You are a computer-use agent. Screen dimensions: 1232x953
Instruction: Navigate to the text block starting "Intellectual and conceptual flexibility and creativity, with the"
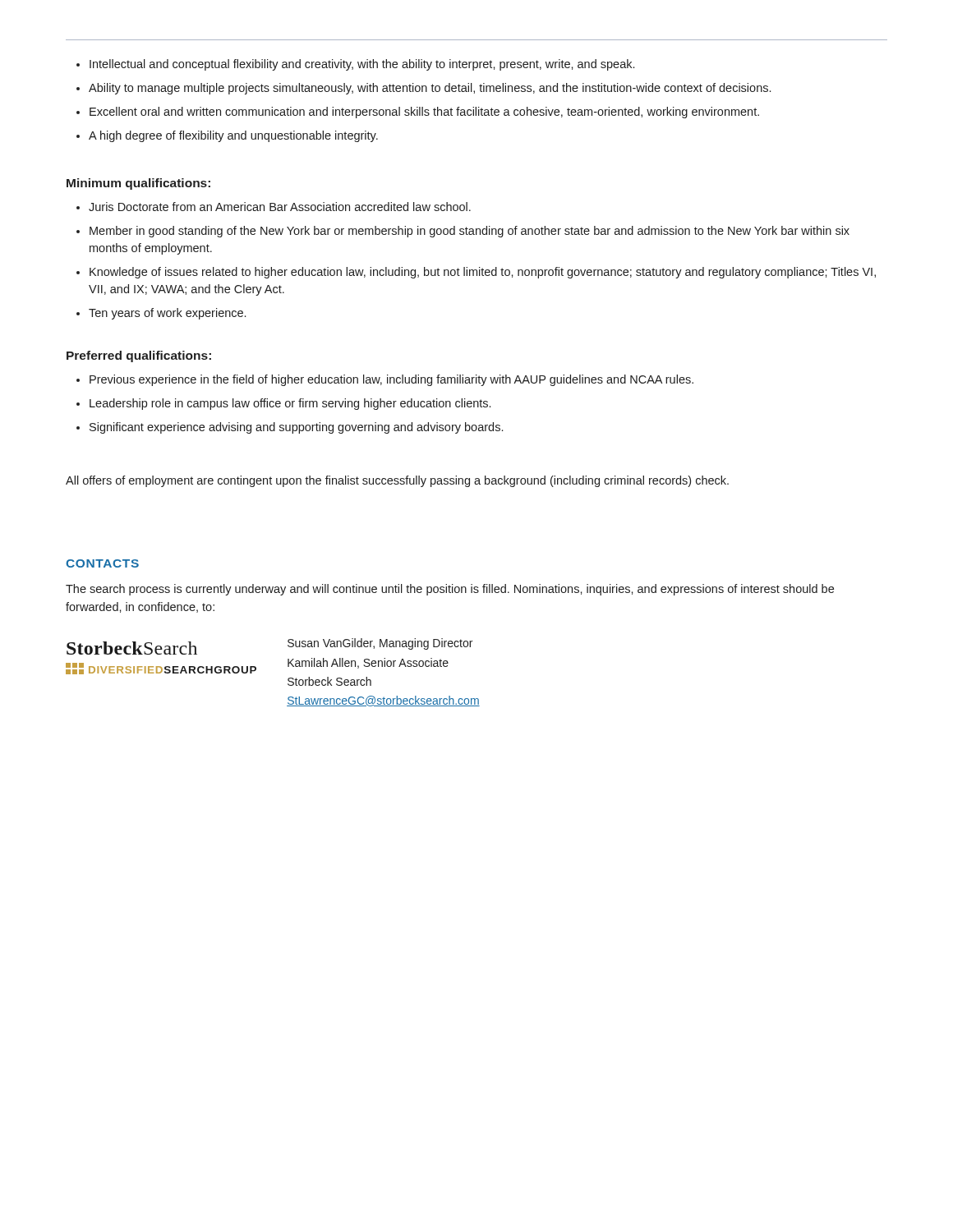coord(476,100)
